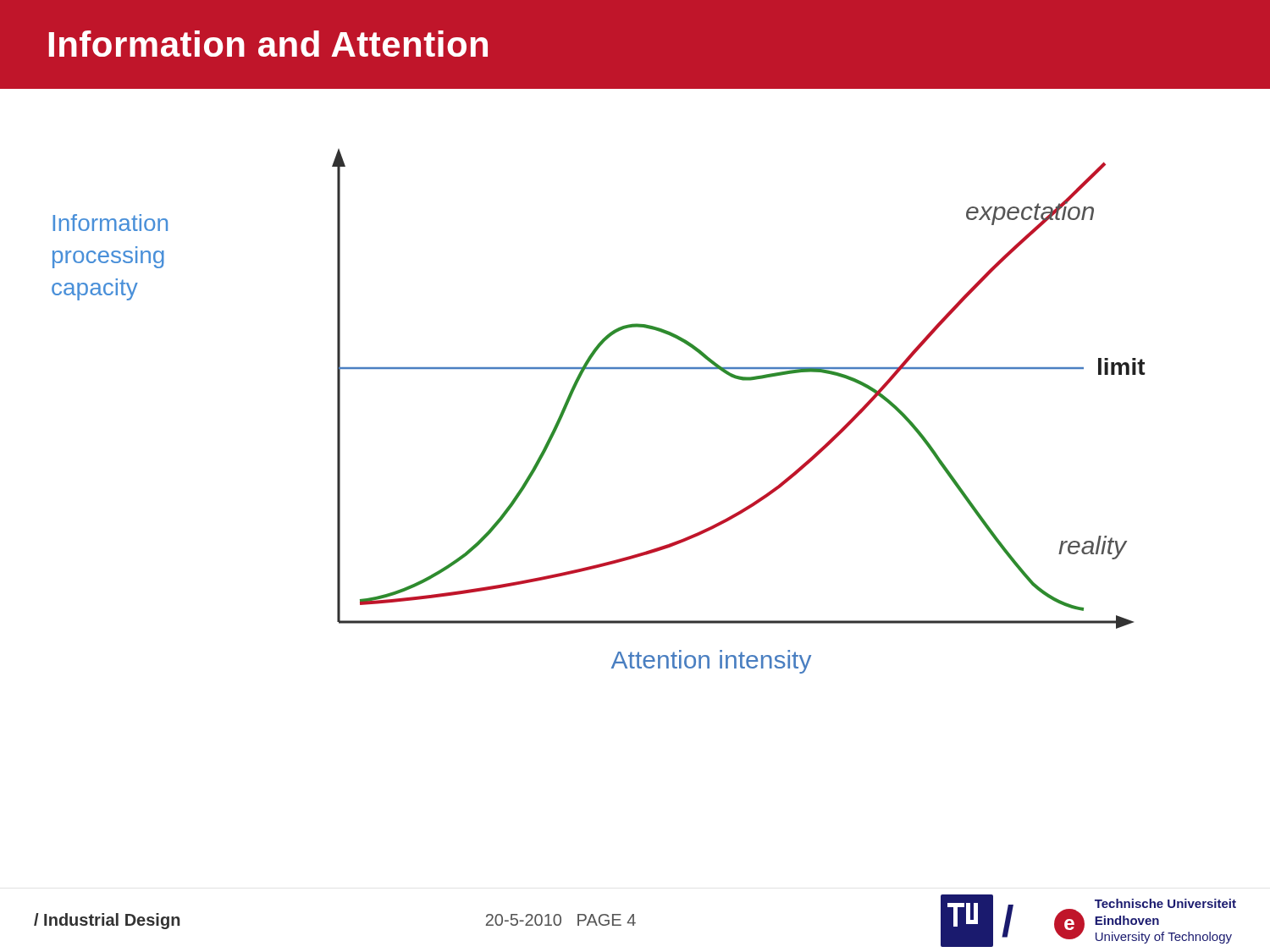Click on the continuous plot
This screenshot has height=952, width=1270.
point(694,423)
